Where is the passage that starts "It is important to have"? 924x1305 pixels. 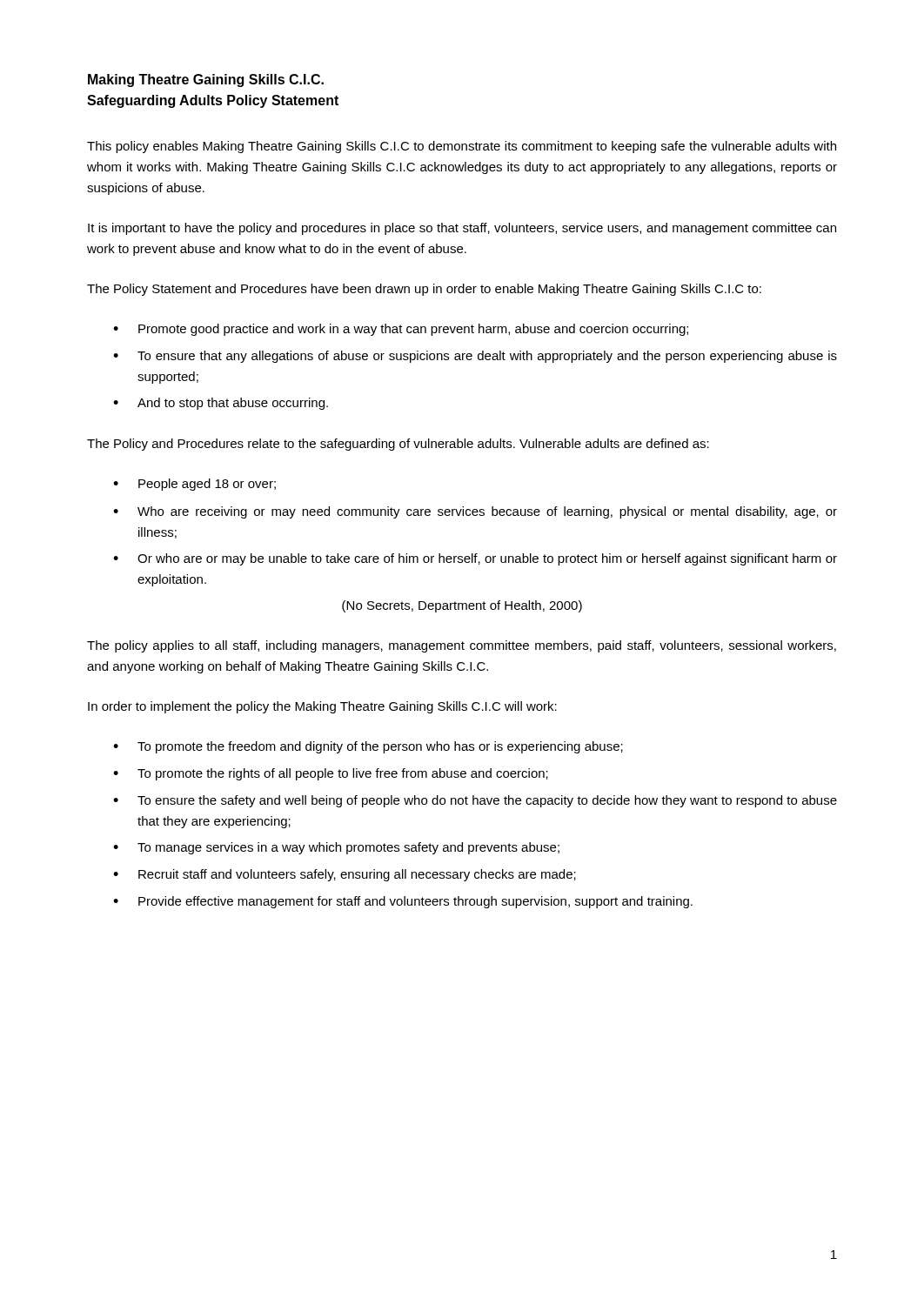tap(462, 238)
